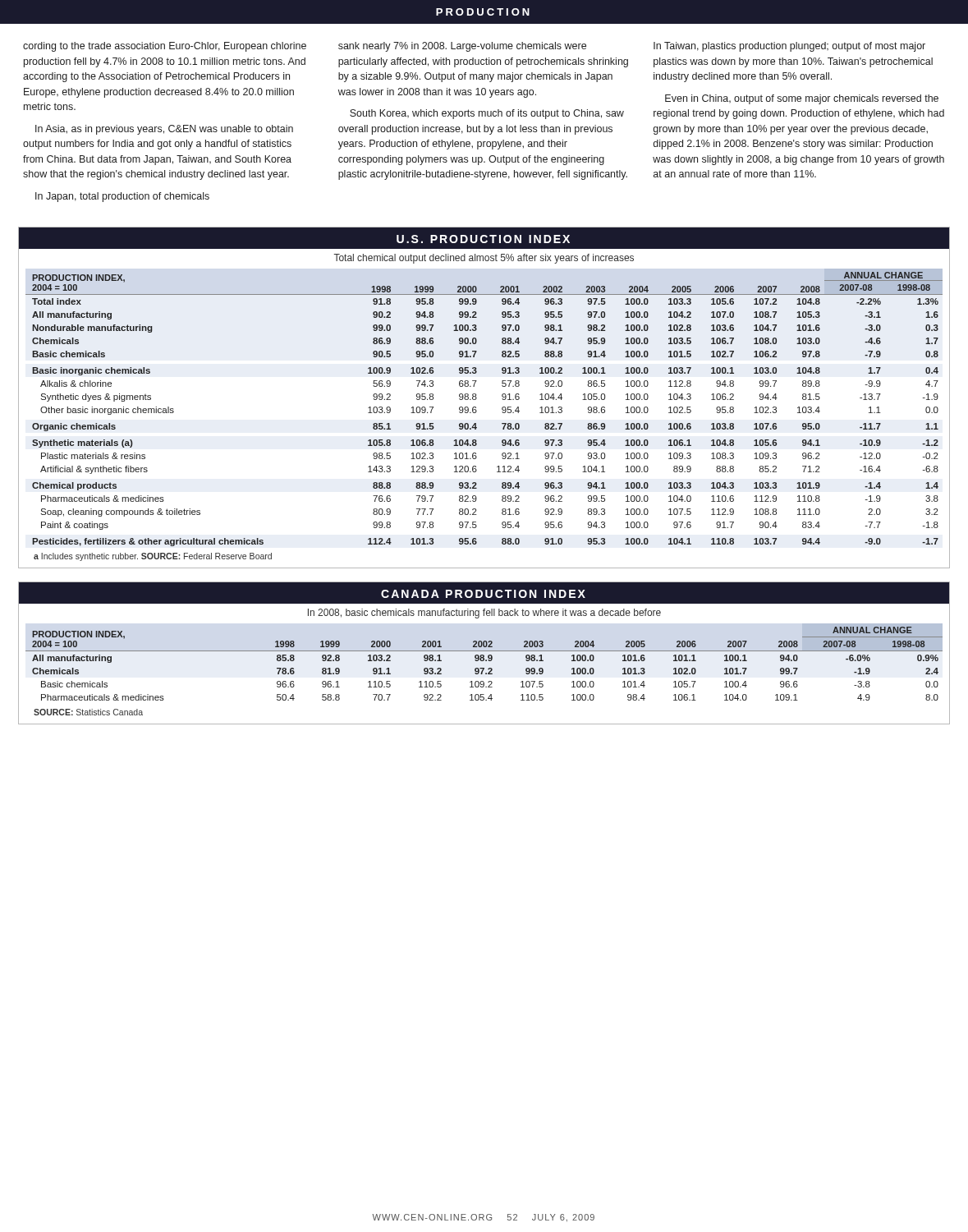Screen dimensions: 1232x968
Task: Where does it say "SOURCE: Statistics Canada"?
Action: pyautogui.click(x=88, y=712)
